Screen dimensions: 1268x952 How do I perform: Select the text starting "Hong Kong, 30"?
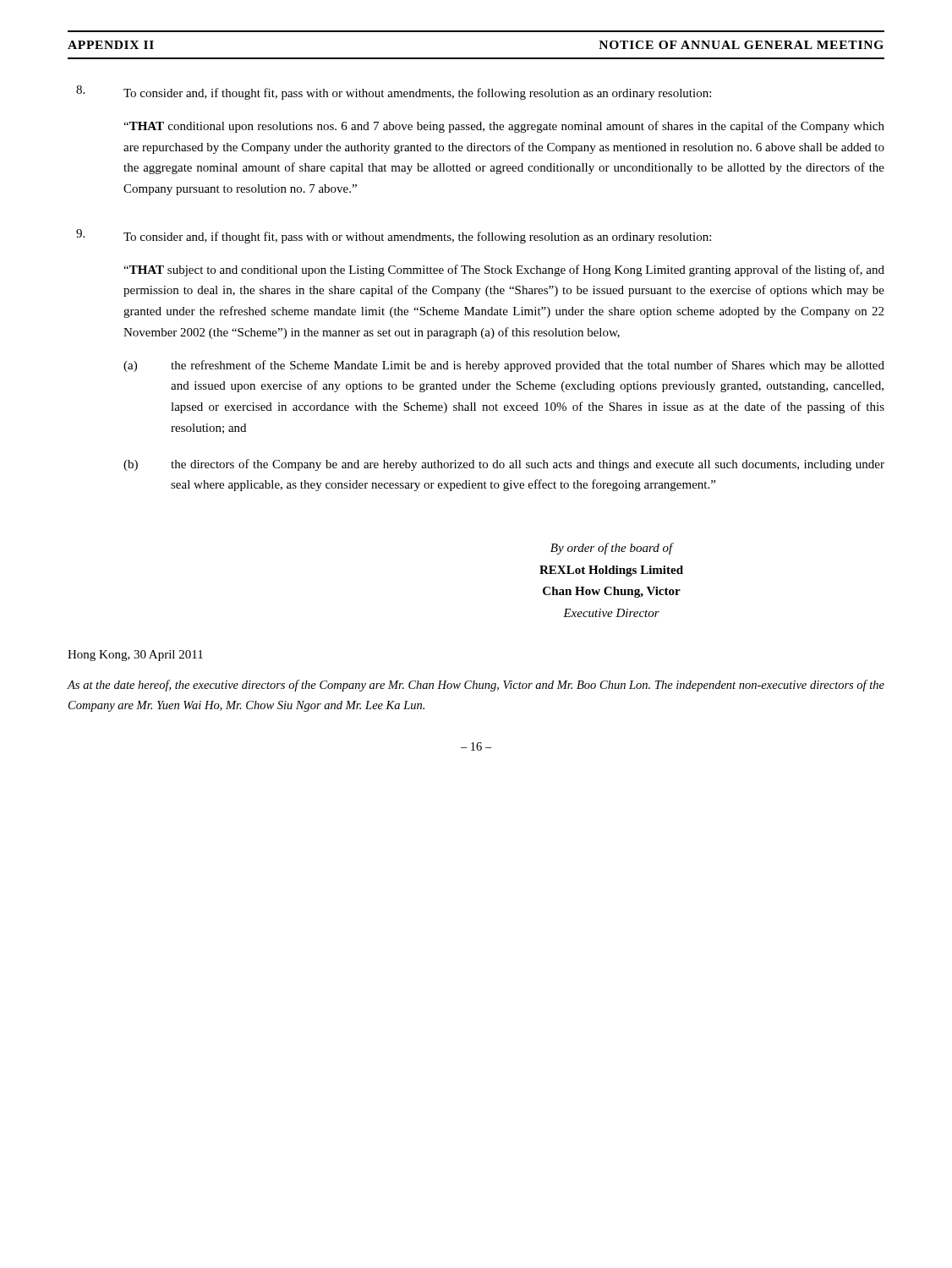(x=135, y=656)
